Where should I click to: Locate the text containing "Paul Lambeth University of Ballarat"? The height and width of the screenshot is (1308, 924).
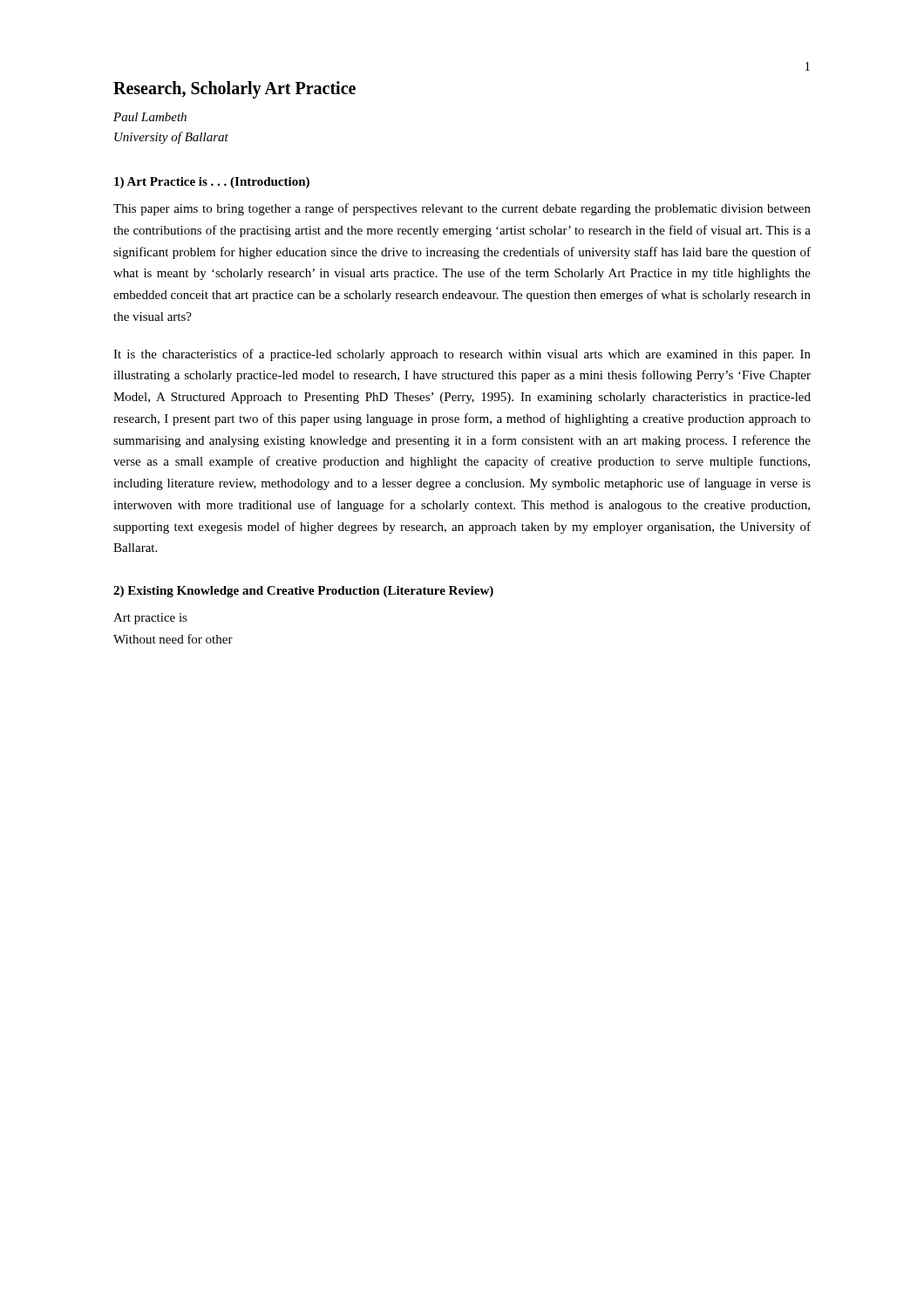(x=150, y=117)
